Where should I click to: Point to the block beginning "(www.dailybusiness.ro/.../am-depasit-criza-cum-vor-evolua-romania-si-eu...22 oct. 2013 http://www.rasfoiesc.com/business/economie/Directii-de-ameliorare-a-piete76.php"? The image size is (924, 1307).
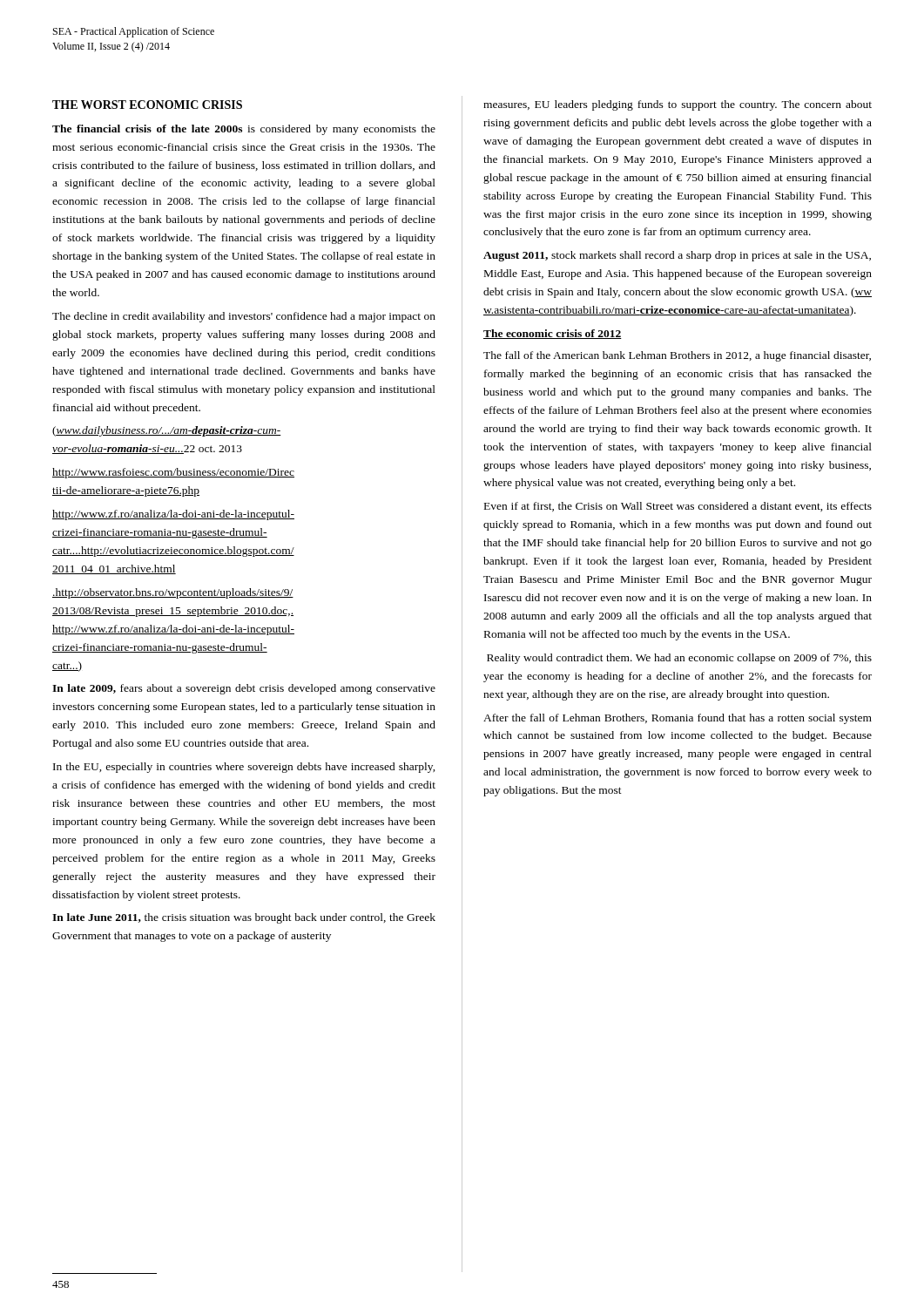(x=244, y=548)
